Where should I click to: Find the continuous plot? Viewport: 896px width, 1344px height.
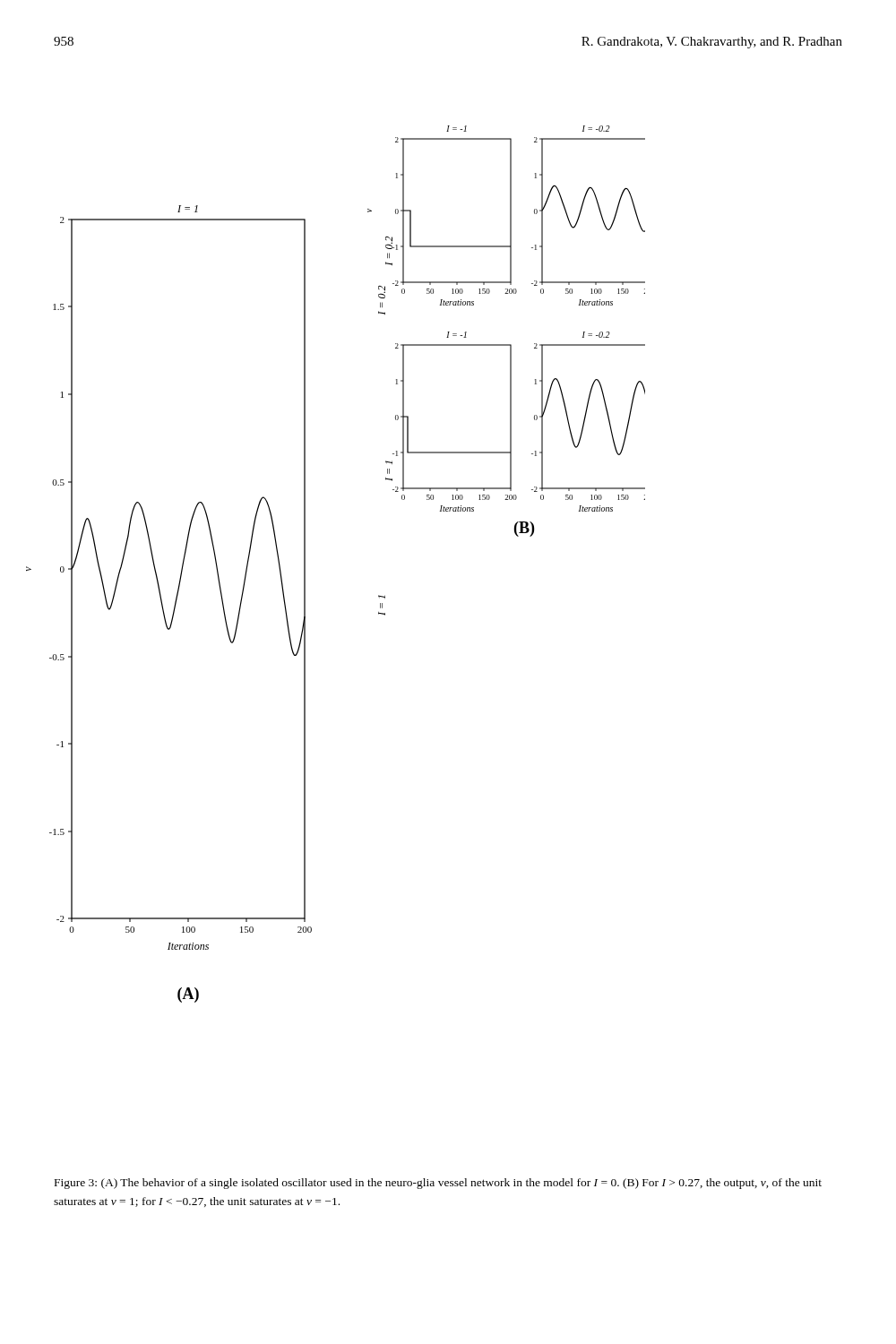332,605
